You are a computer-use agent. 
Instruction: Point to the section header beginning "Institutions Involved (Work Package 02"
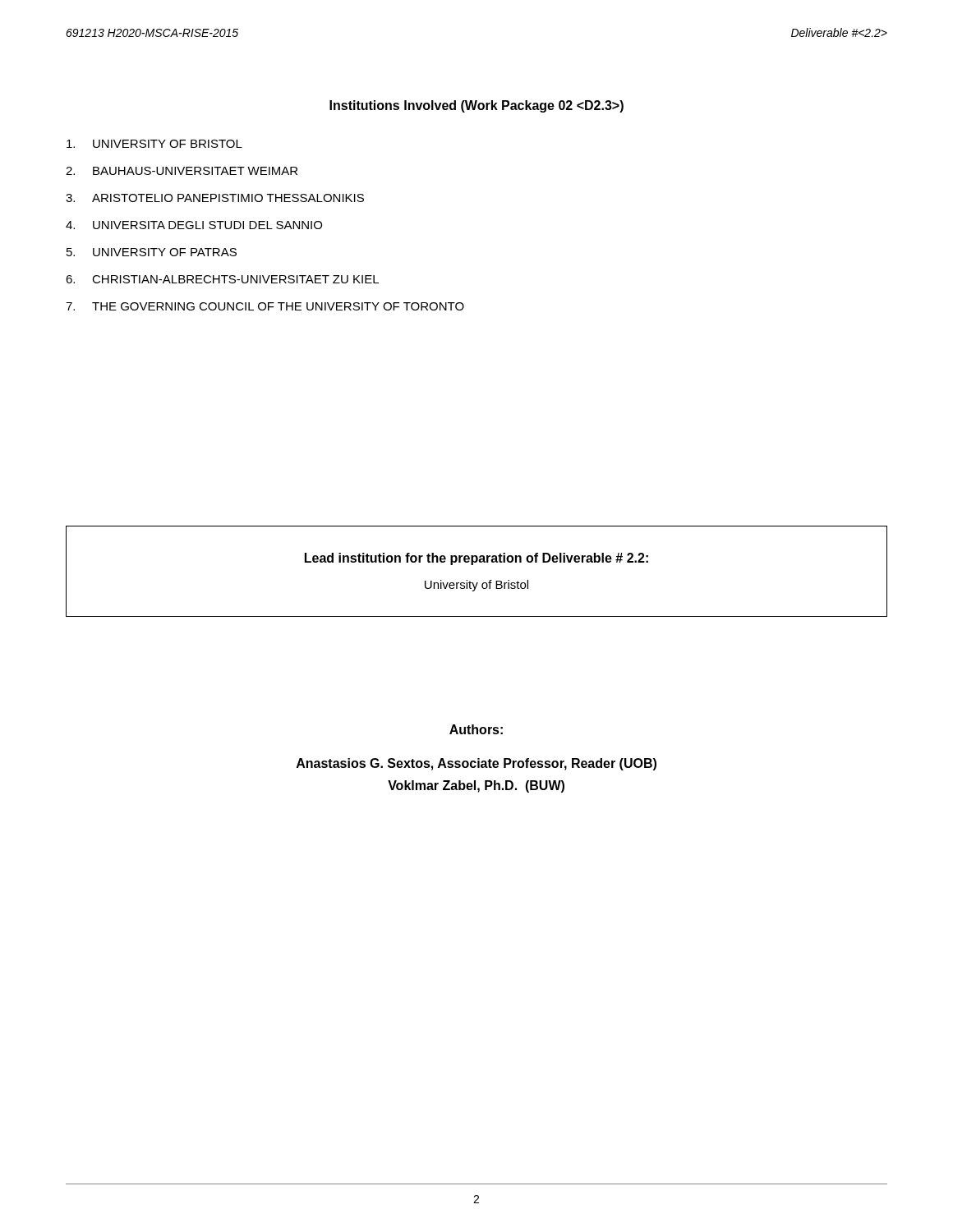click(476, 106)
